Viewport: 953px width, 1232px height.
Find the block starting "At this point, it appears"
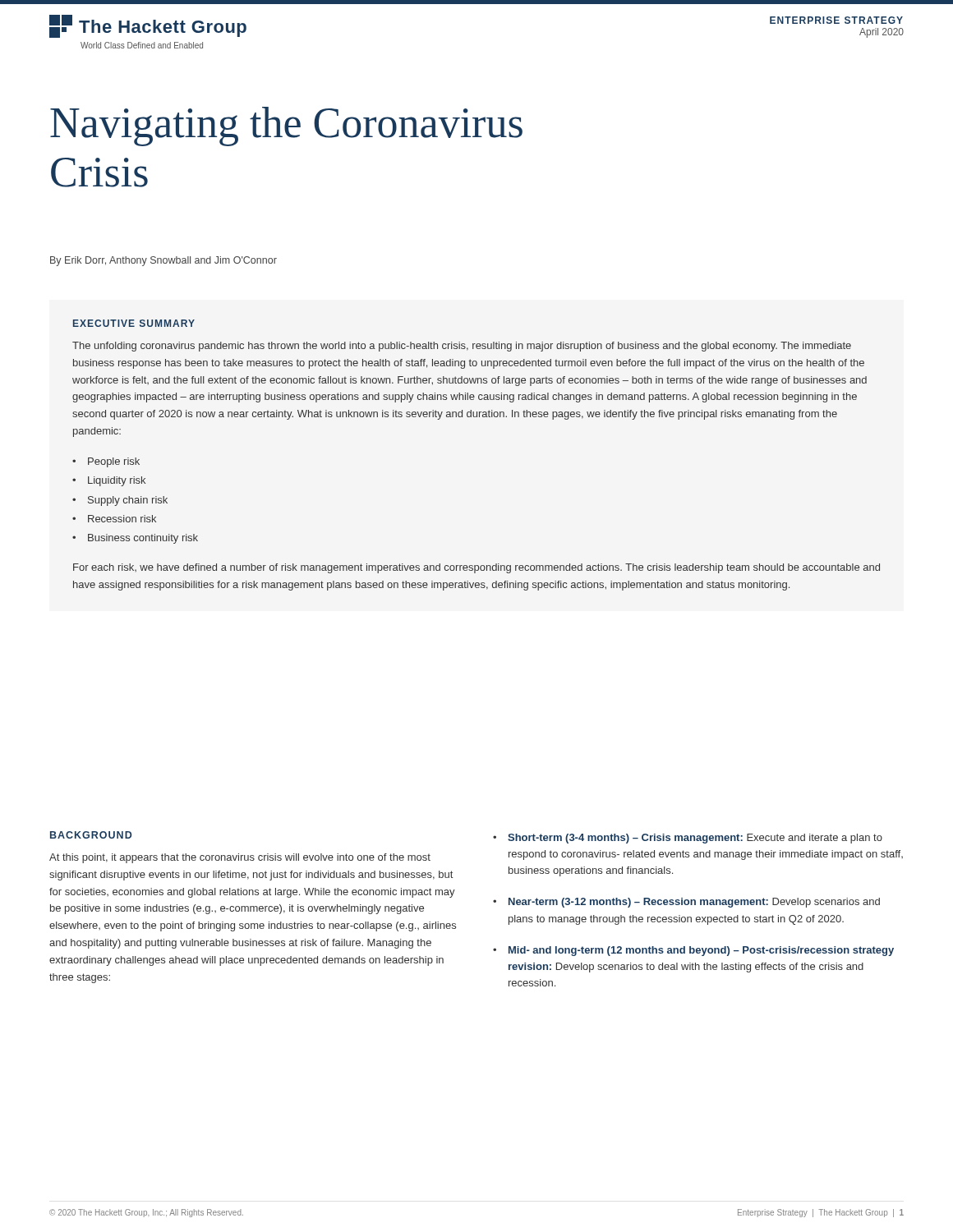[x=253, y=917]
